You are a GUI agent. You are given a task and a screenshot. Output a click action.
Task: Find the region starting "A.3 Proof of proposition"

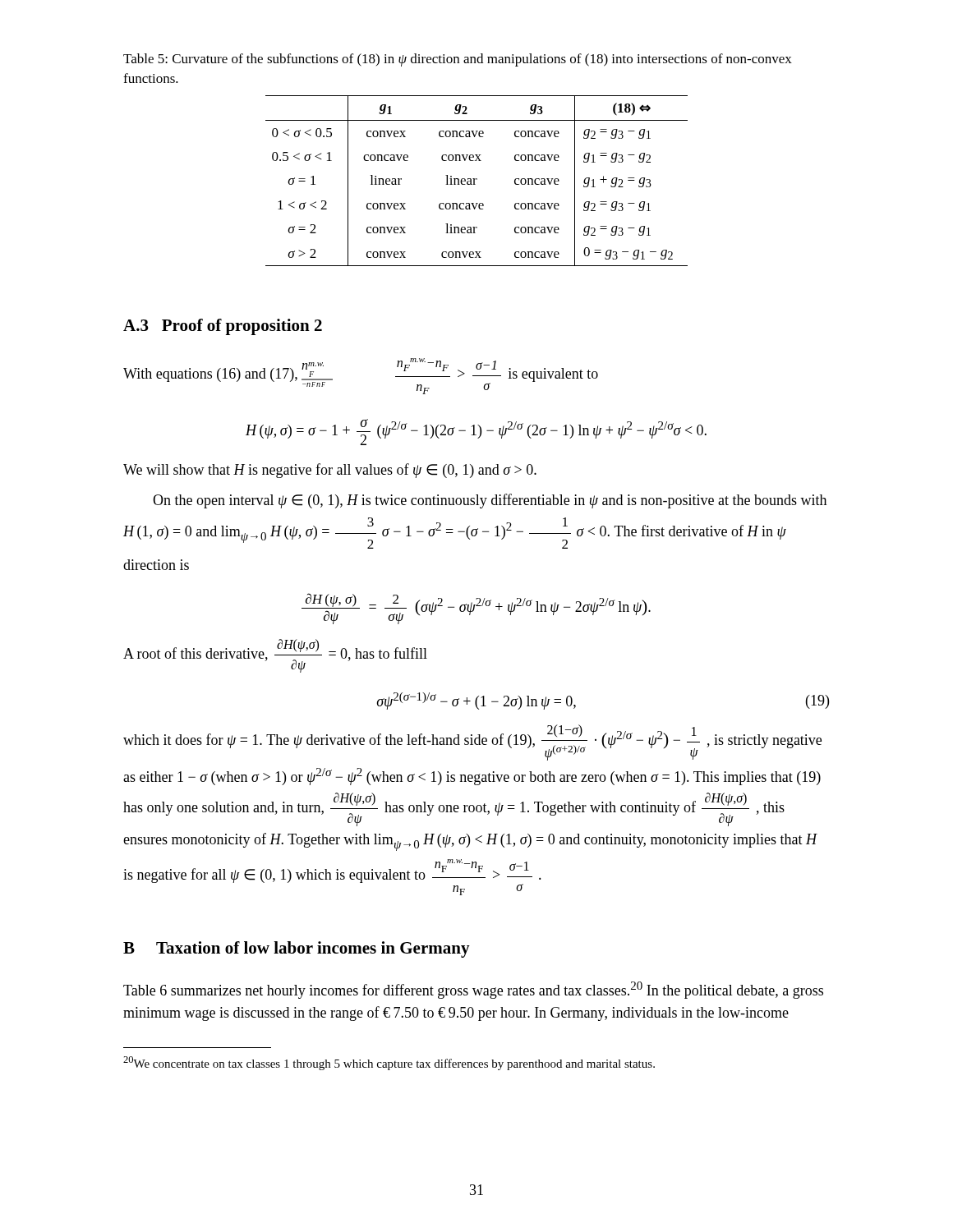click(223, 325)
